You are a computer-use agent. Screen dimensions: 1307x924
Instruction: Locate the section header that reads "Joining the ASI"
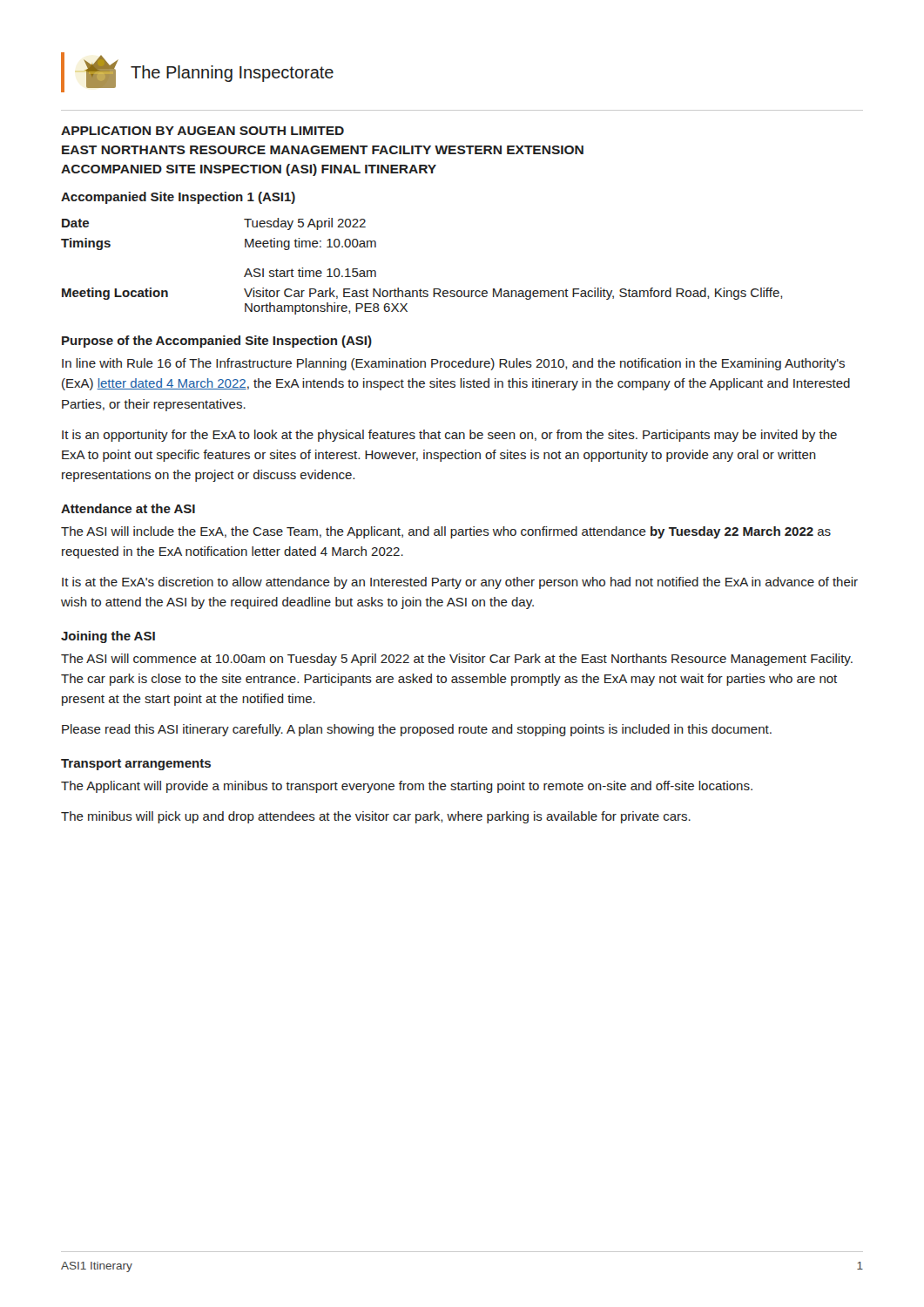coord(108,635)
